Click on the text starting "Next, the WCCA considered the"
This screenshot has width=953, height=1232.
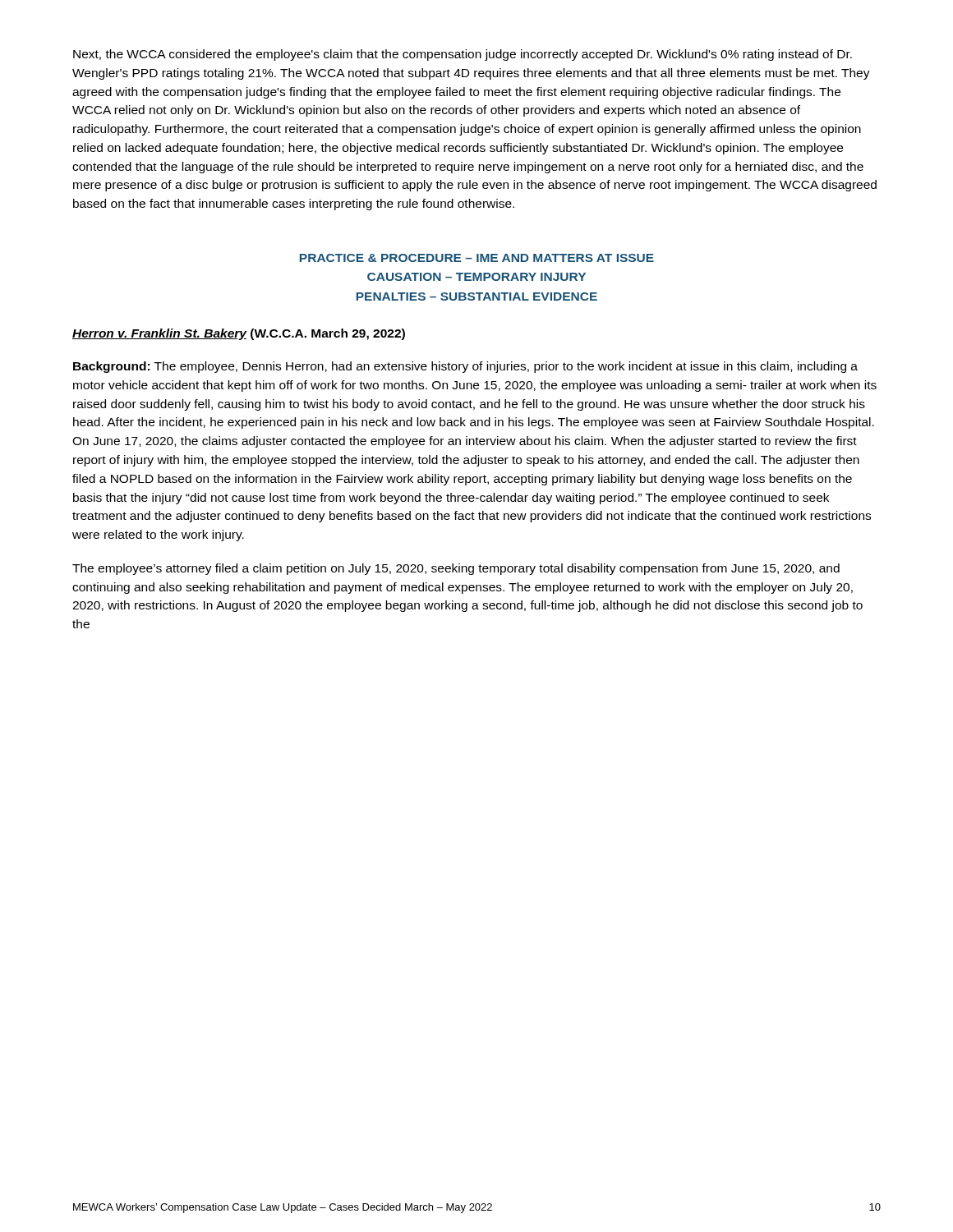point(475,129)
